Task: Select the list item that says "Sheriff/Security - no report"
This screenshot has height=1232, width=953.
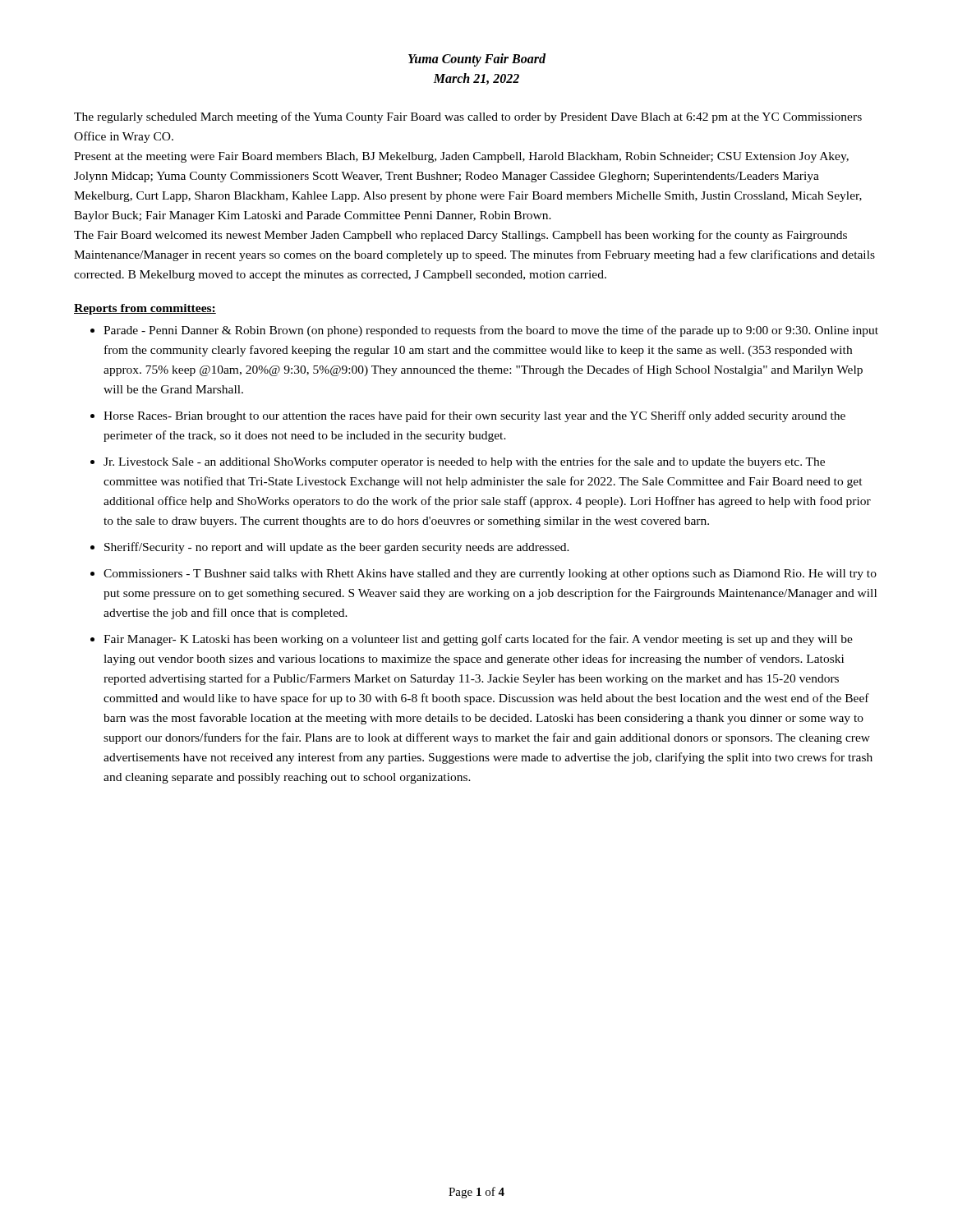Action: point(337,547)
